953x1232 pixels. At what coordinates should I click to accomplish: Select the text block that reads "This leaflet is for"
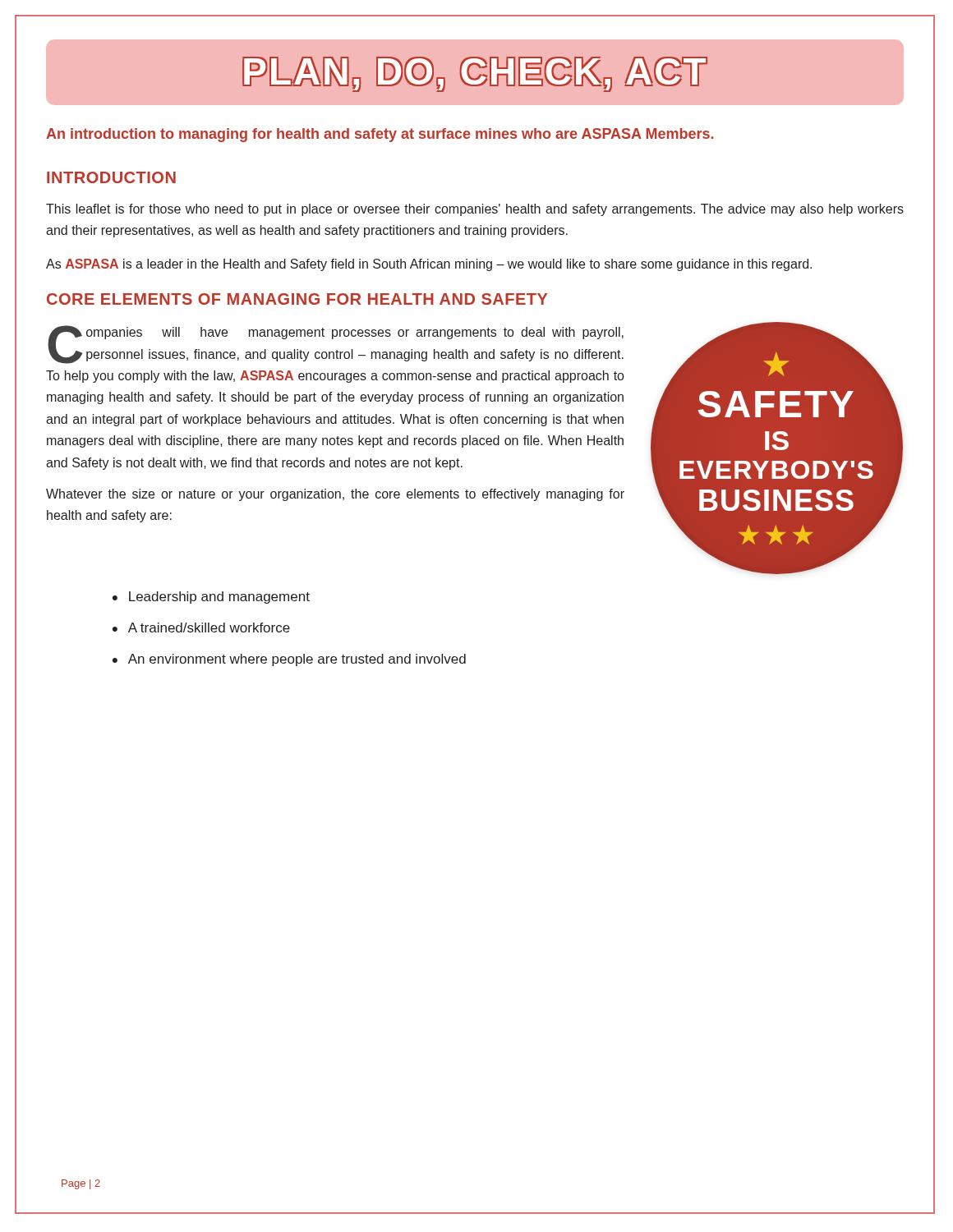coord(475,237)
